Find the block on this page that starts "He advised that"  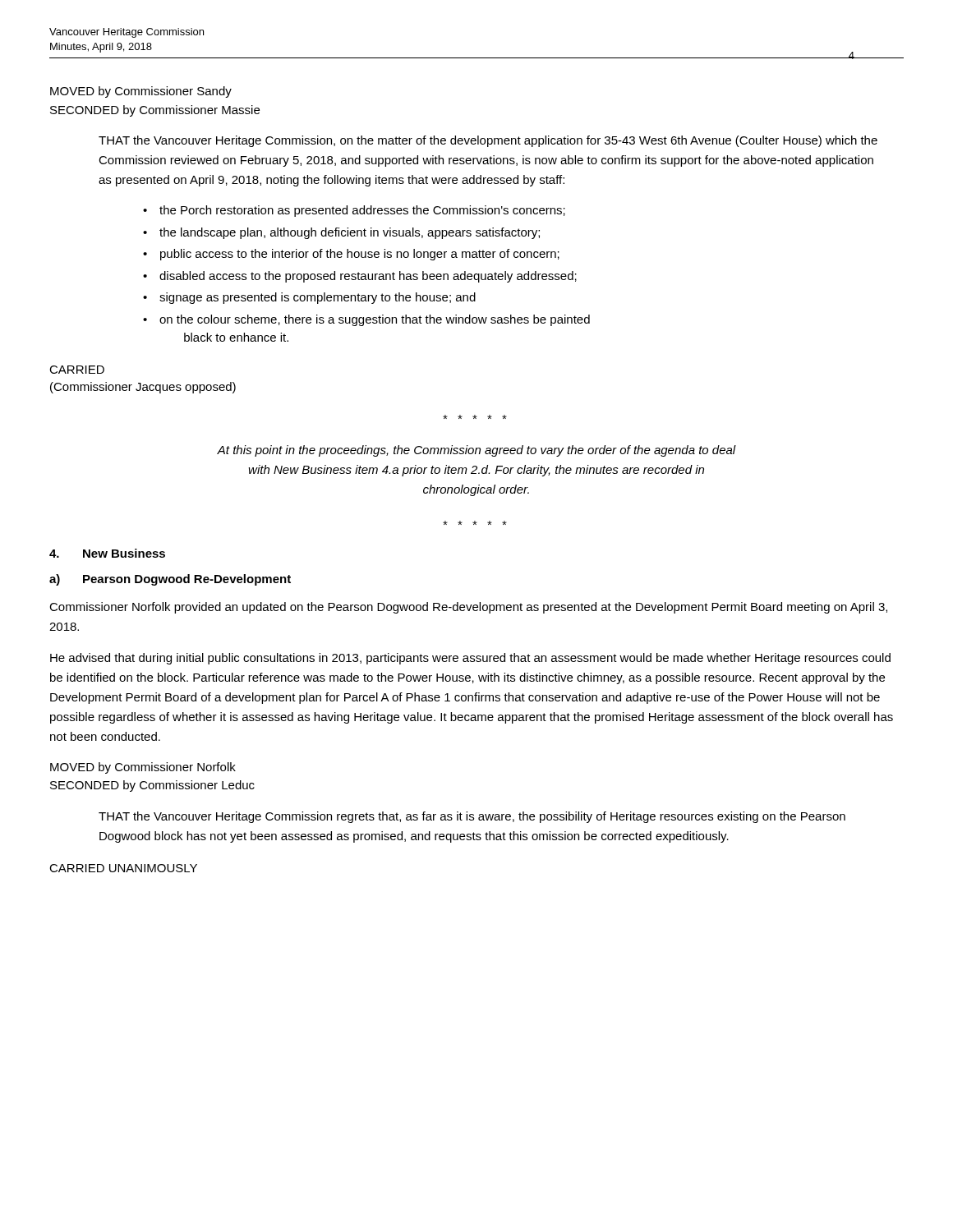click(x=471, y=697)
